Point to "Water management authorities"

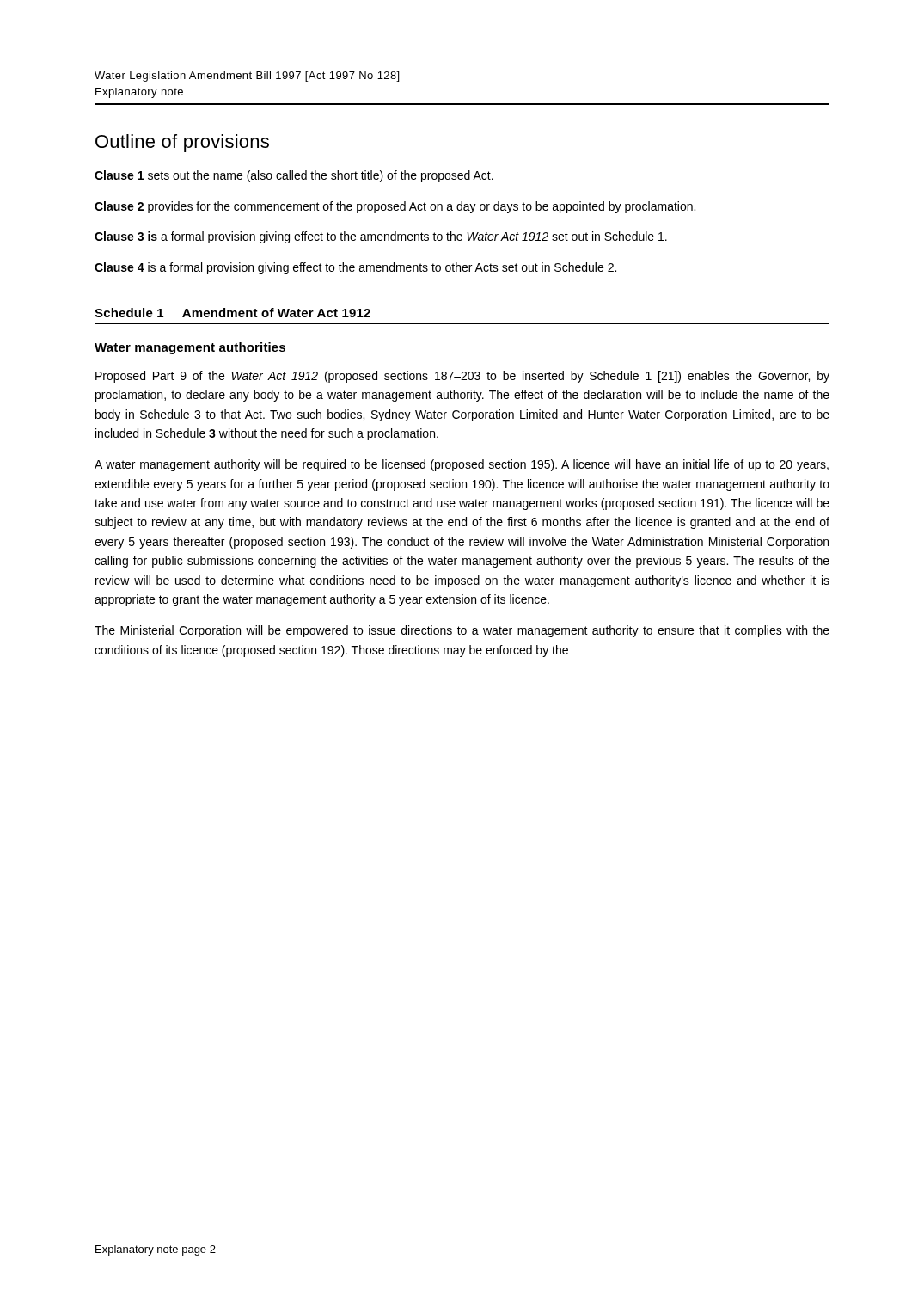pos(190,348)
